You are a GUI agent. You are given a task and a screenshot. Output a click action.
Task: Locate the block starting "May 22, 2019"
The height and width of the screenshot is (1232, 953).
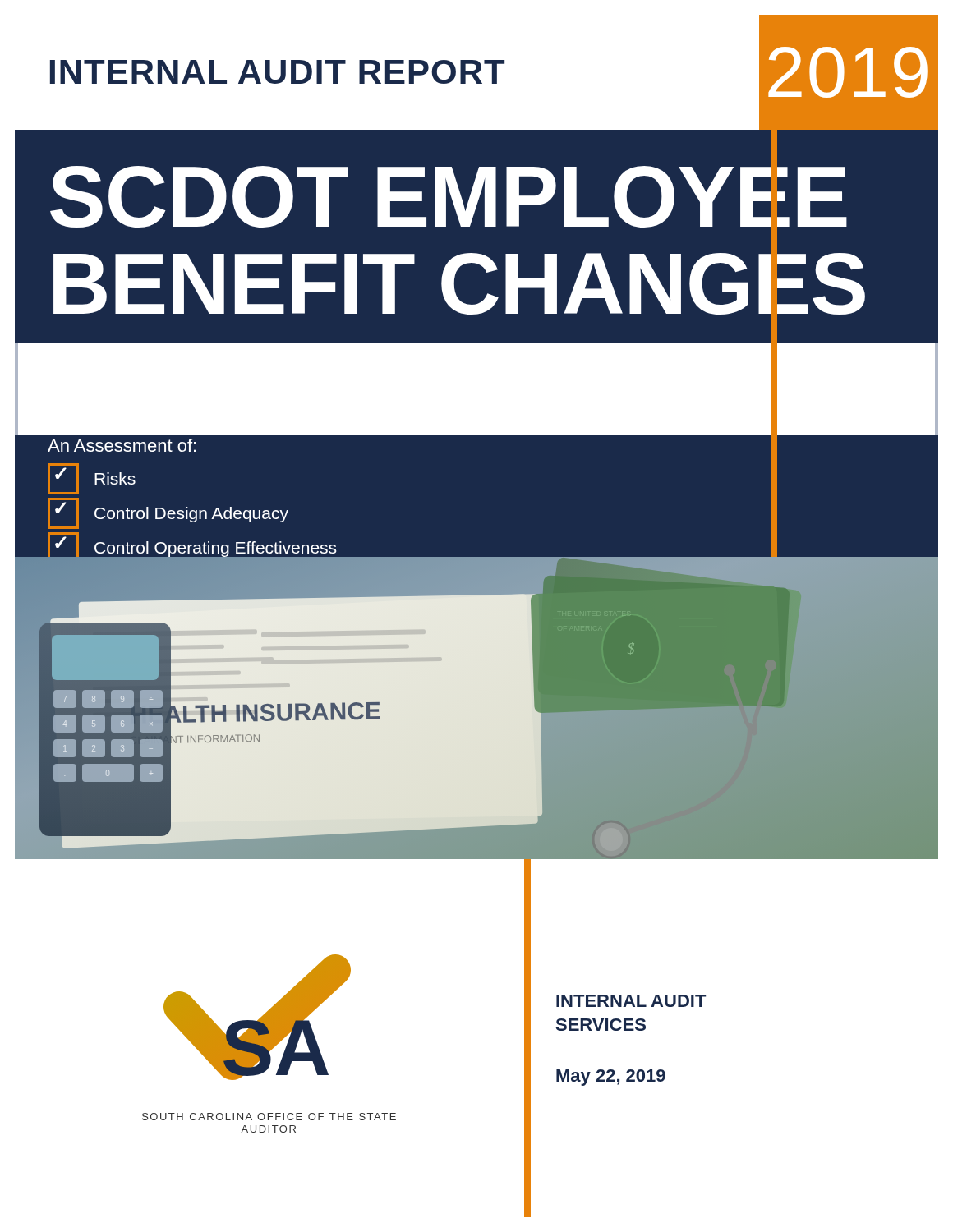[x=611, y=1075]
